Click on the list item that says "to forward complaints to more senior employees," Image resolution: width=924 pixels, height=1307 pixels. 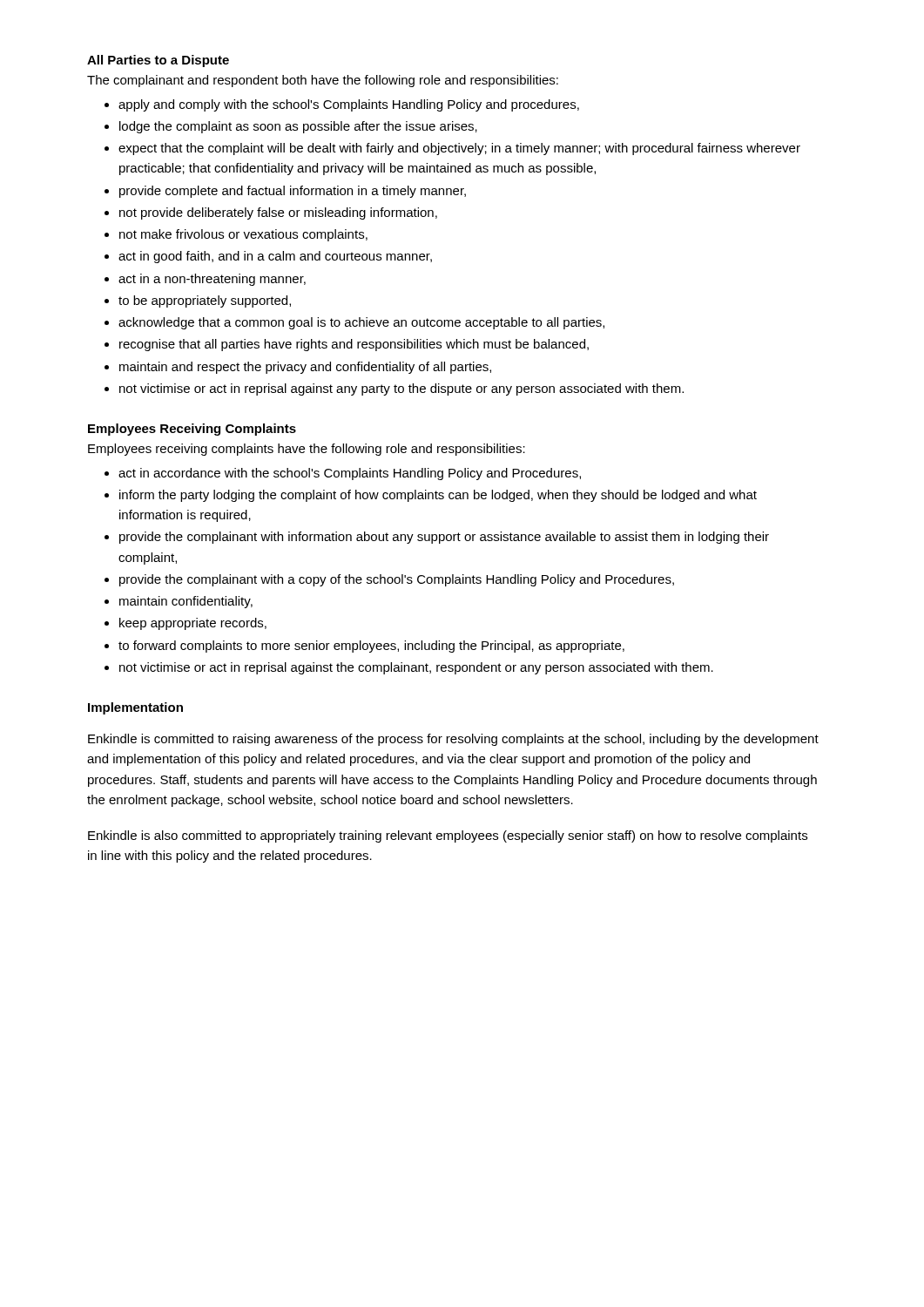372,645
